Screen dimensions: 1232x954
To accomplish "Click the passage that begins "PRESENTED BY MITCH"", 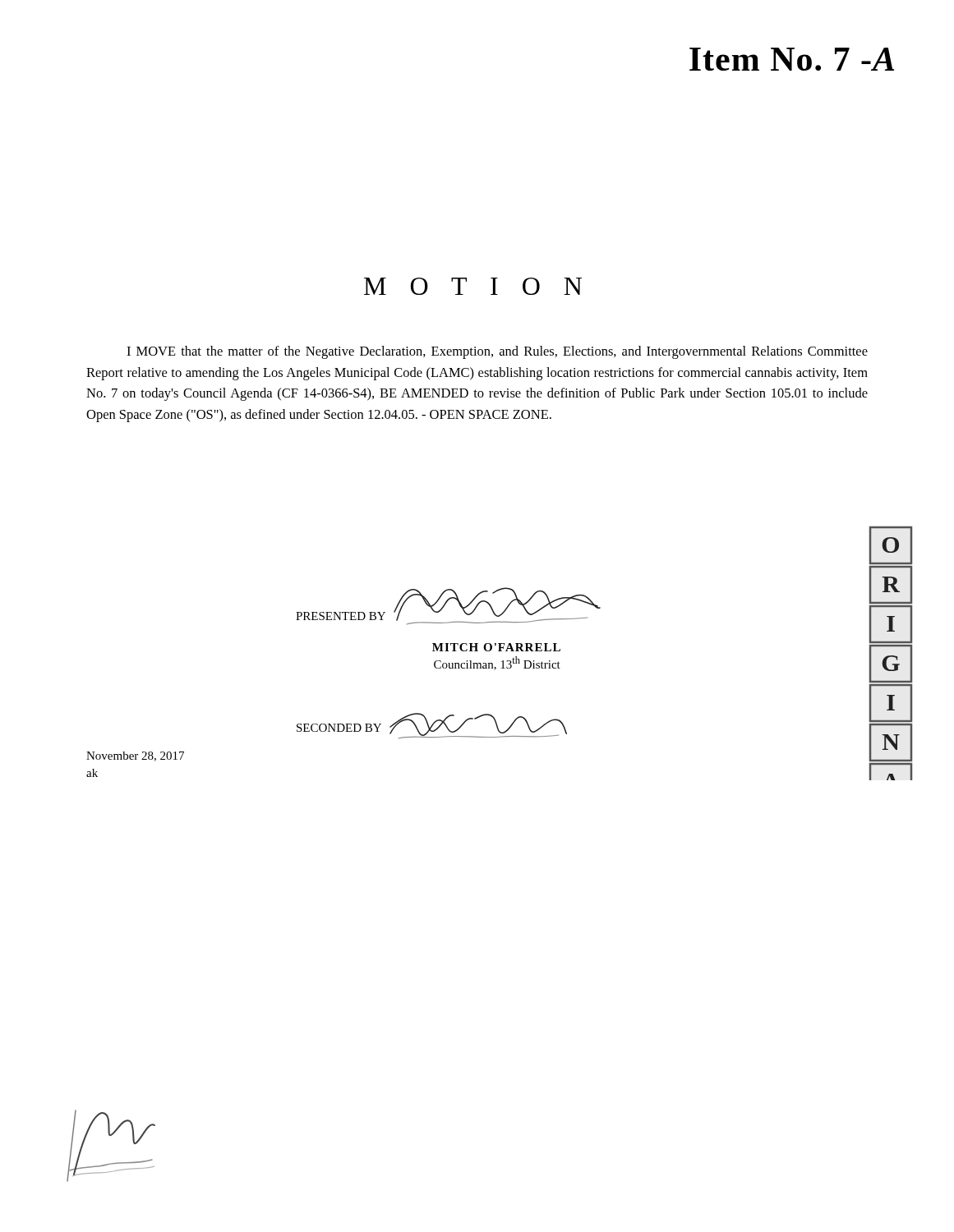I will click(x=571, y=623).
